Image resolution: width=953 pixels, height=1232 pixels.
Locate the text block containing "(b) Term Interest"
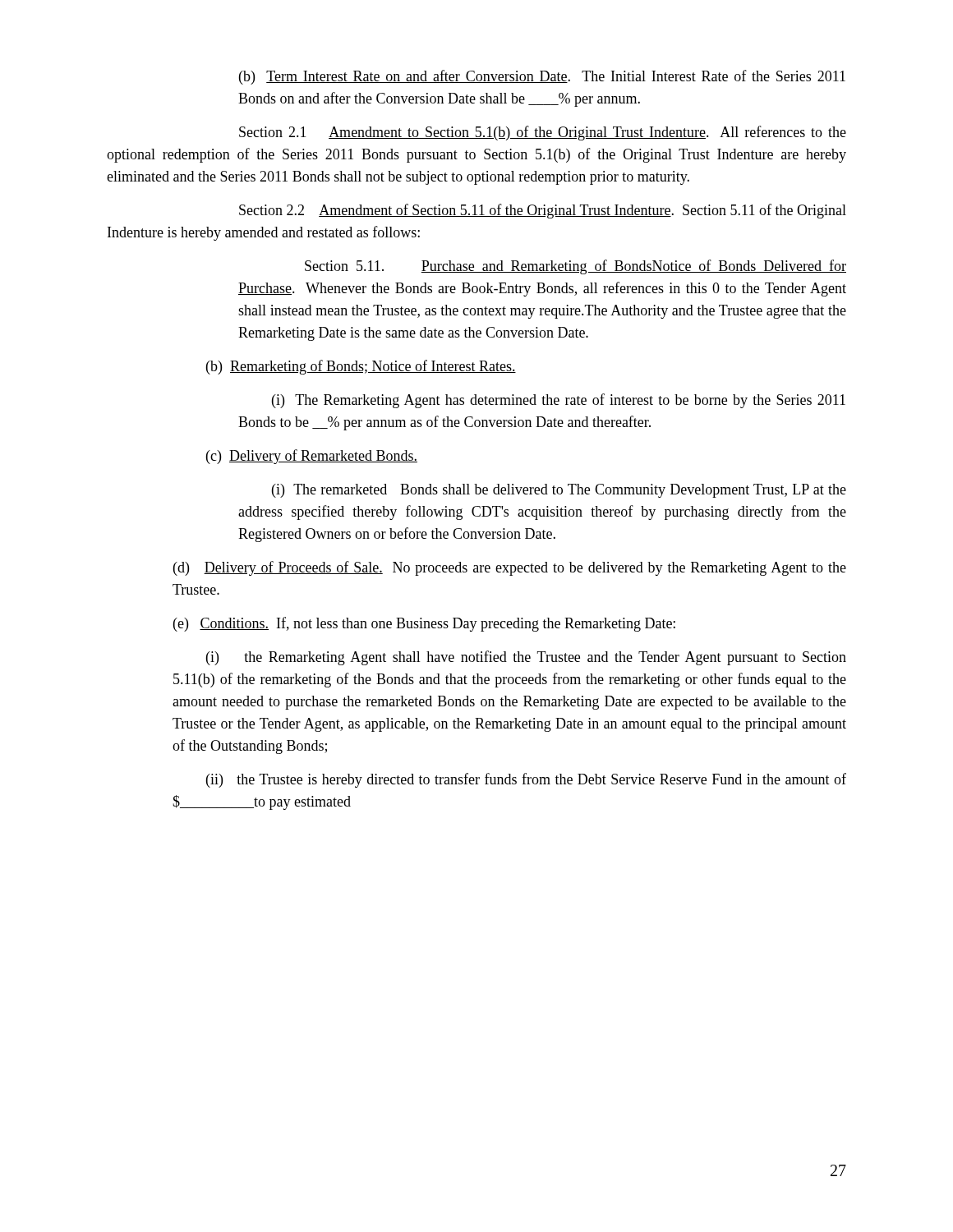click(542, 88)
